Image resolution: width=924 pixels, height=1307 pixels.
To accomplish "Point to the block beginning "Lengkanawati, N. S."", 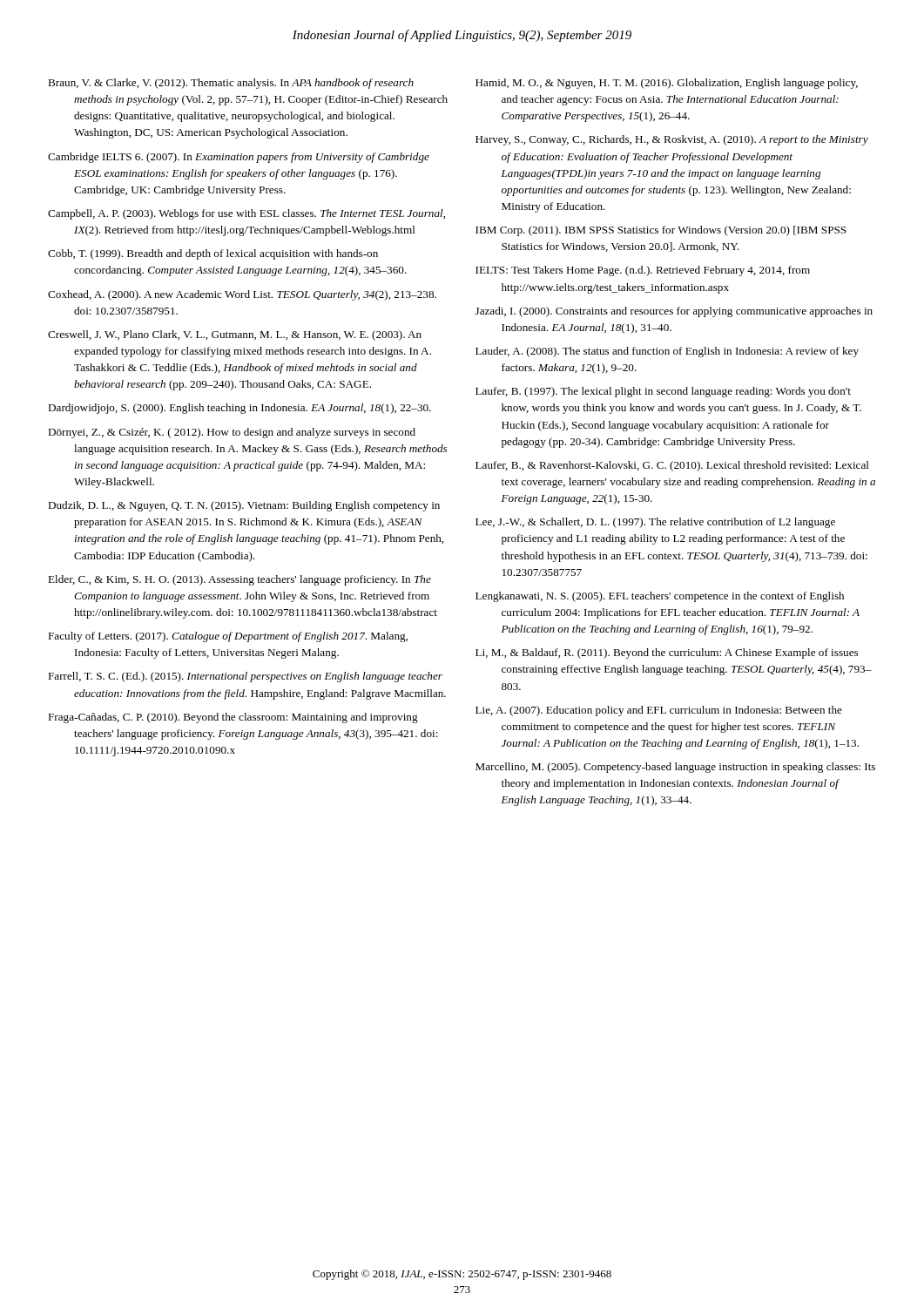I will point(667,612).
